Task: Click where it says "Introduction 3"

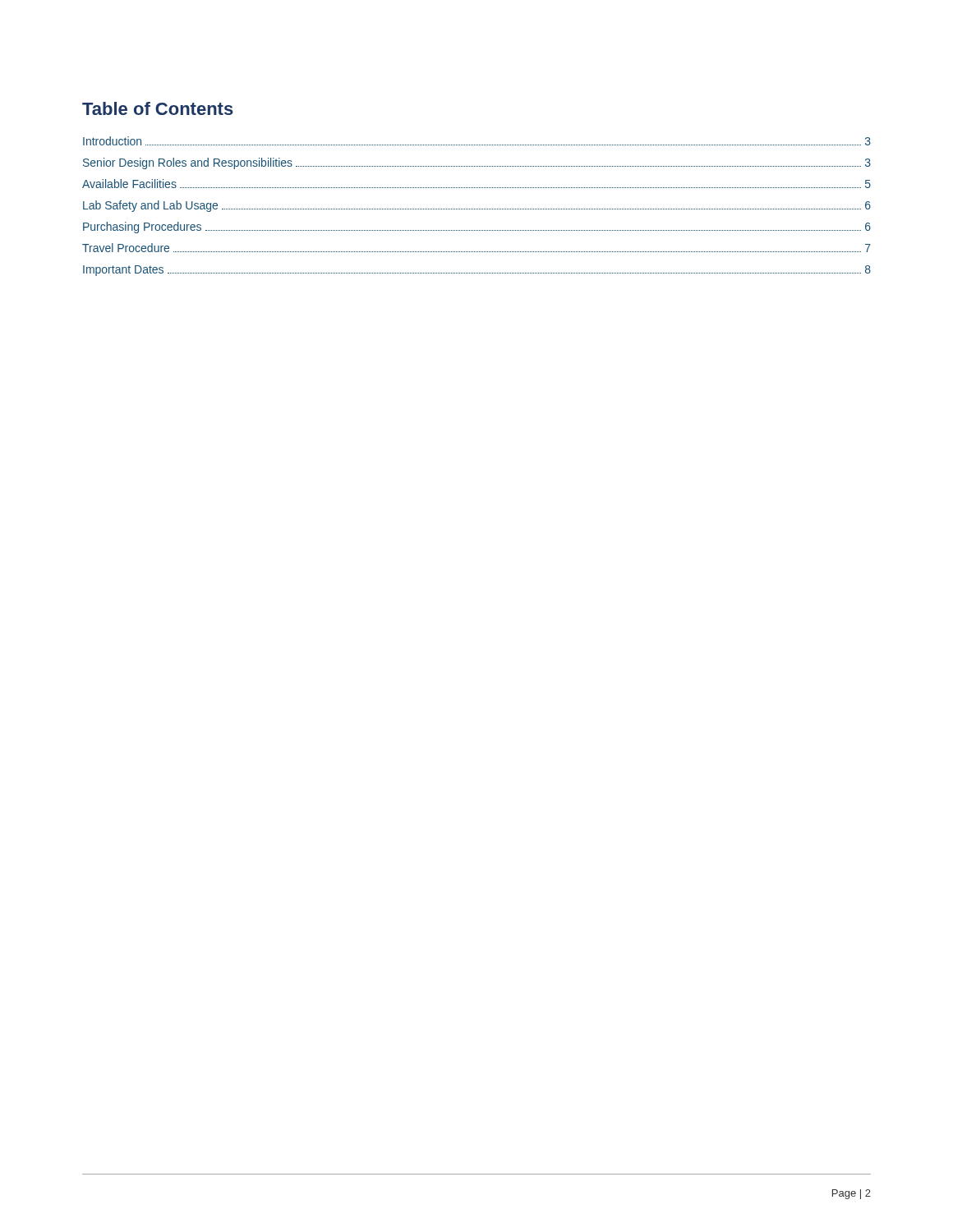Action: pos(476,141)
